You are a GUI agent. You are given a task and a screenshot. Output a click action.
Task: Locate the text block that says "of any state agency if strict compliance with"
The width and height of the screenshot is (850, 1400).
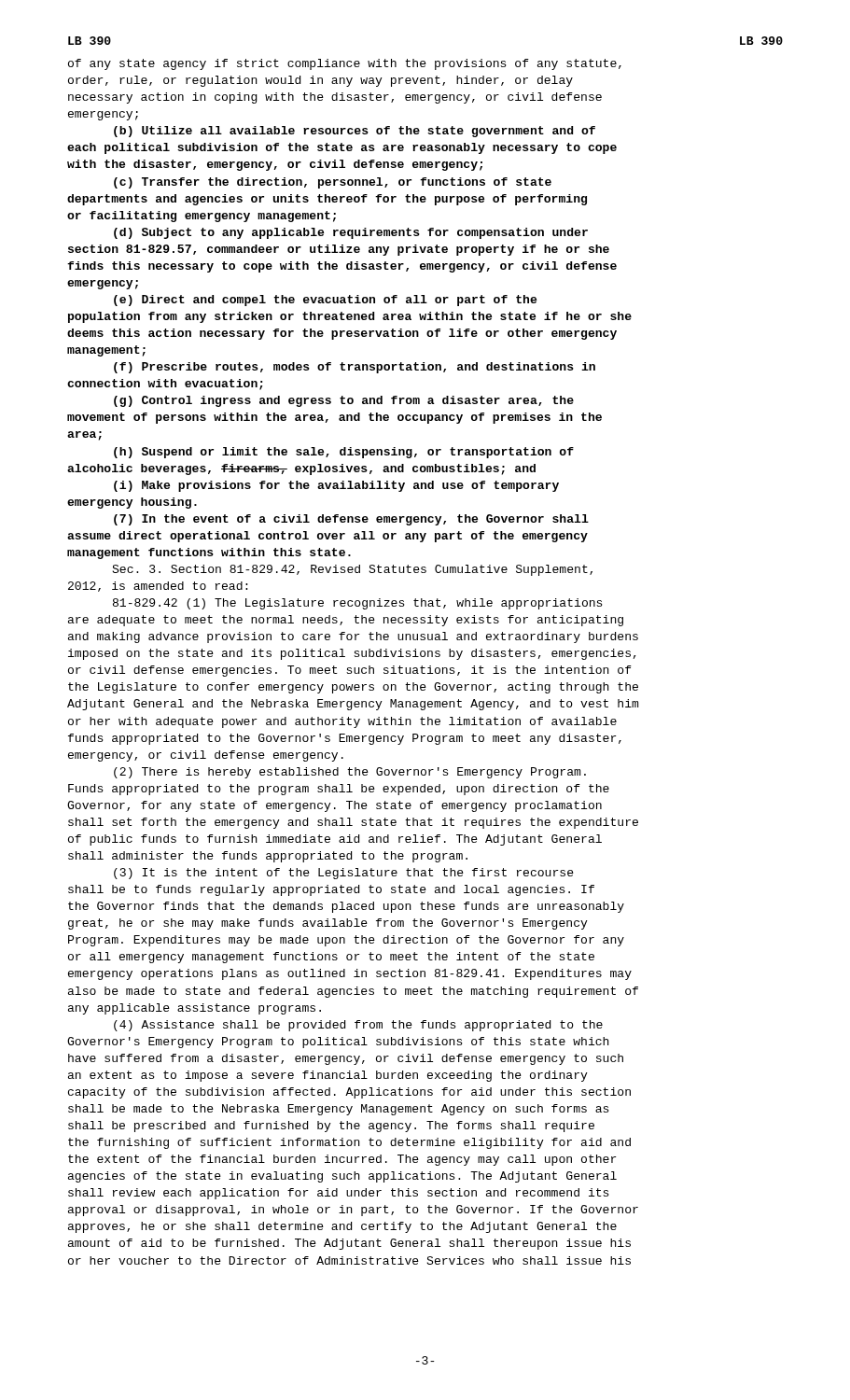[x=425, y=663]
